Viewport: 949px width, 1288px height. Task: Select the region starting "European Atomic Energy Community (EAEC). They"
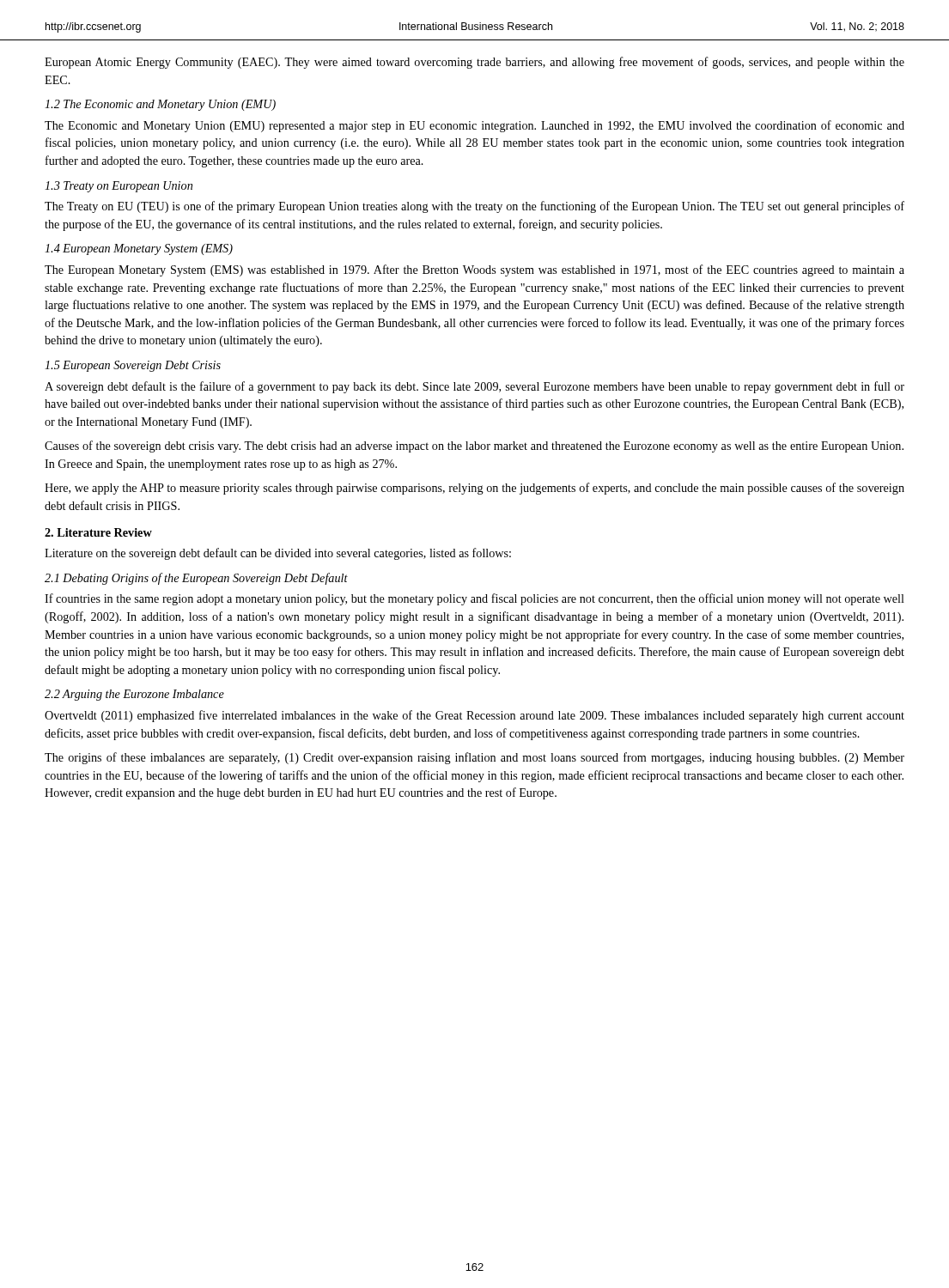[x=474, y=71]
